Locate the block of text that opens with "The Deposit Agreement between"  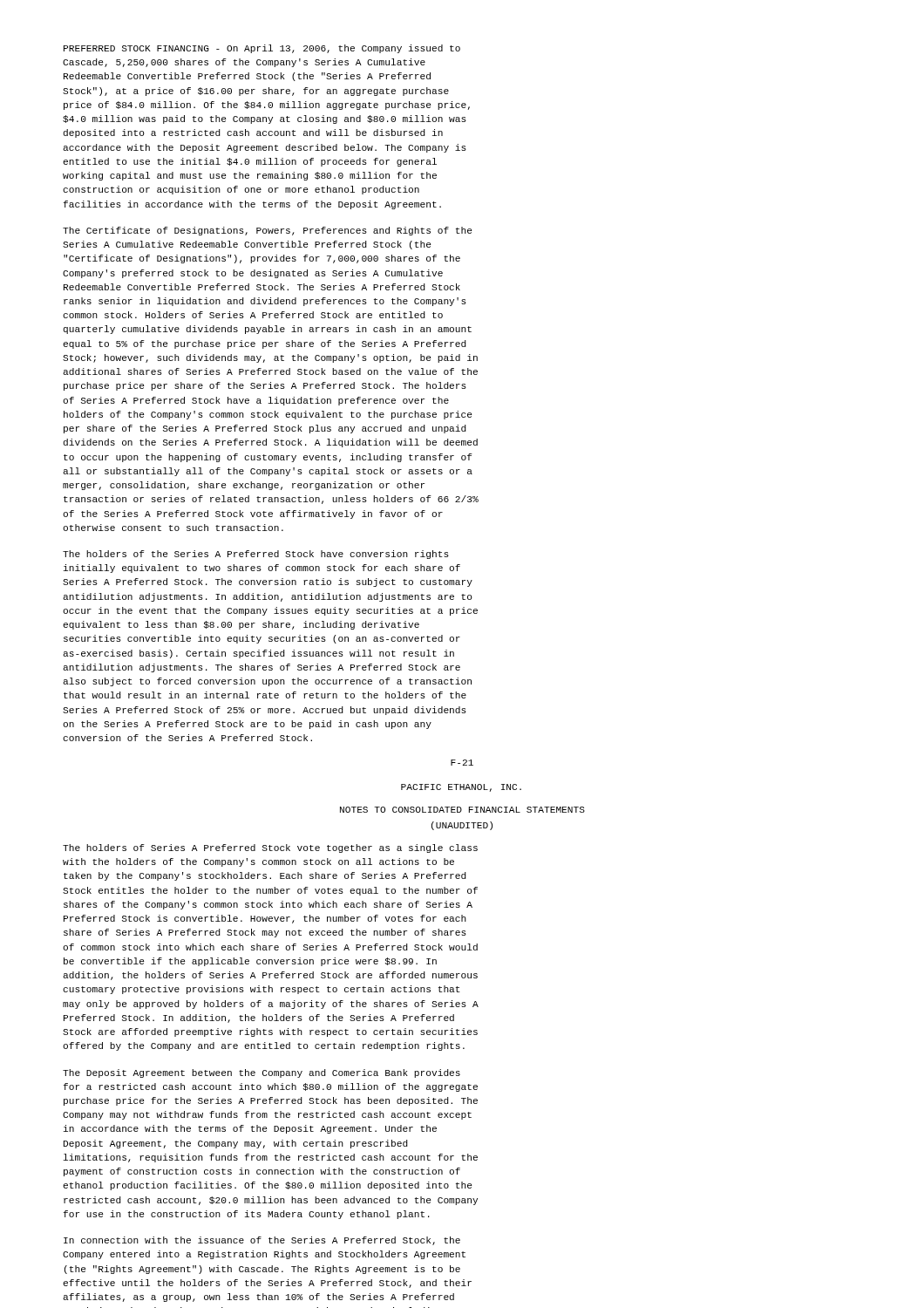(x=271, y=1144)
